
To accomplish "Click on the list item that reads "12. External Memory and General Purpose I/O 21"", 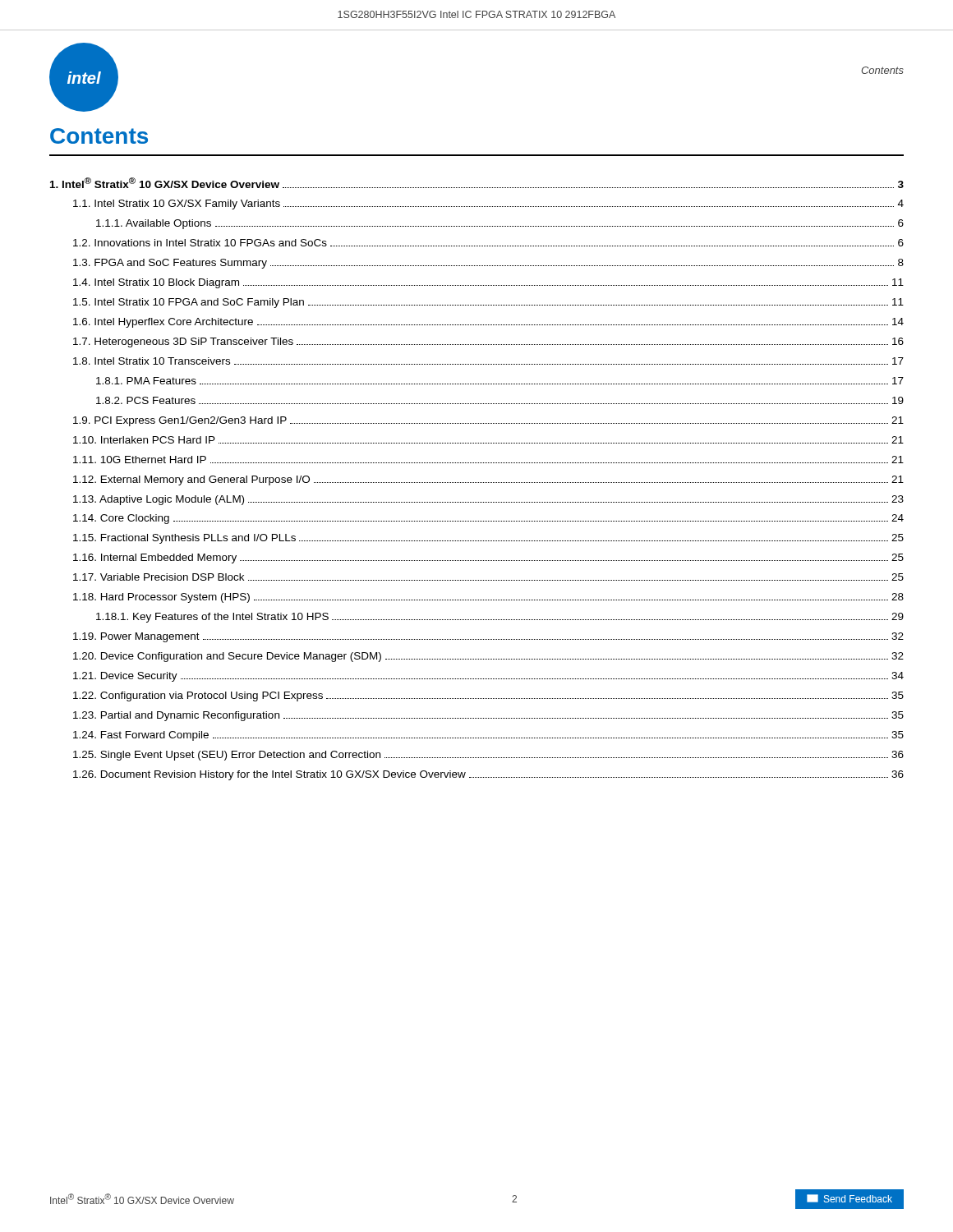I will pyautogui.click(x=488, y=480).
